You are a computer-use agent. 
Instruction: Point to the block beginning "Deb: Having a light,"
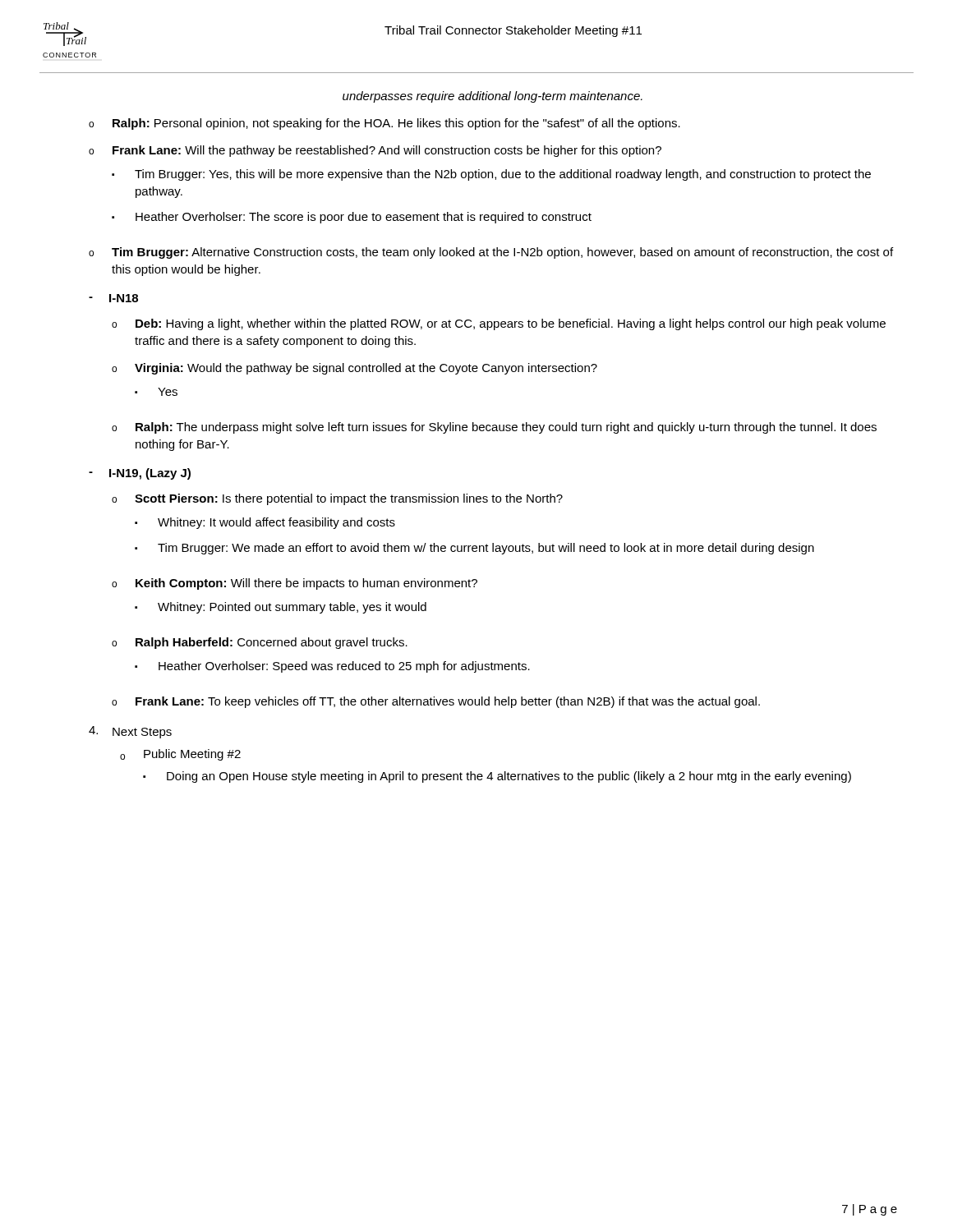[x=504, y=332]
